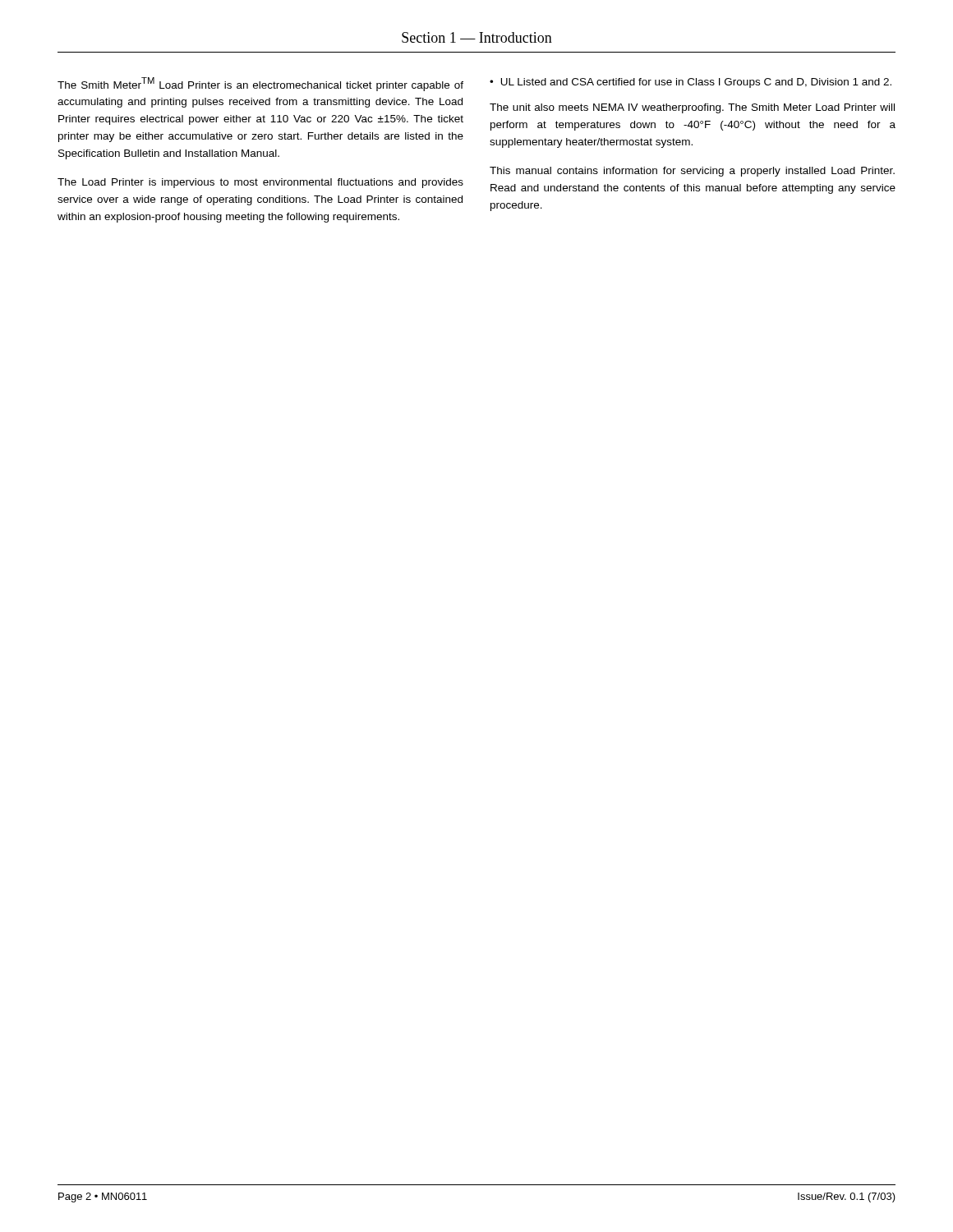Select the text block that reads "The Smith MeterTM Load Printer is"
This screenshot has height=1232, width=953.
(260, 118)
